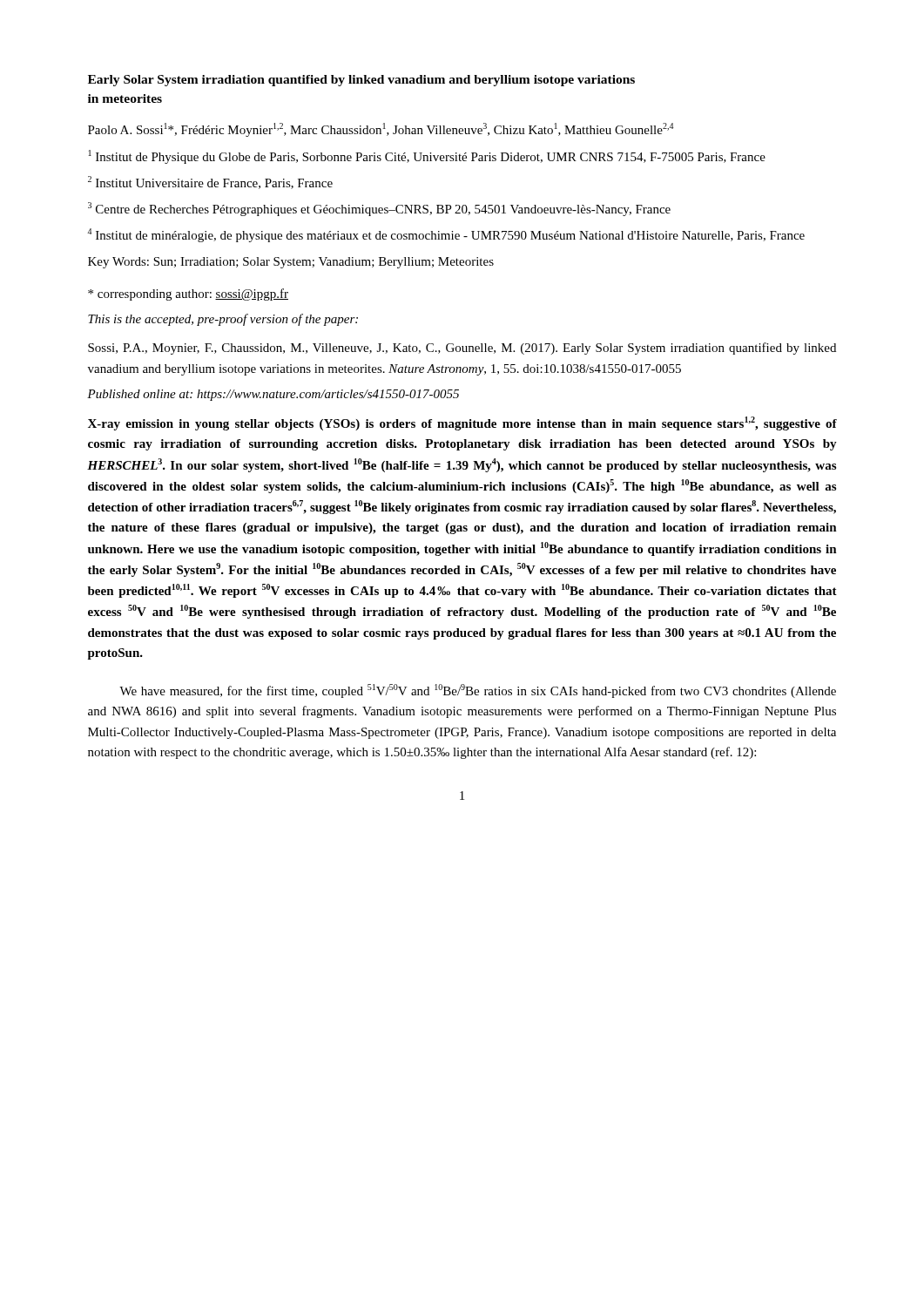Find the region starting "2 Institut Universitaire"
This screenshot has width=924, height=1307.
210,182
